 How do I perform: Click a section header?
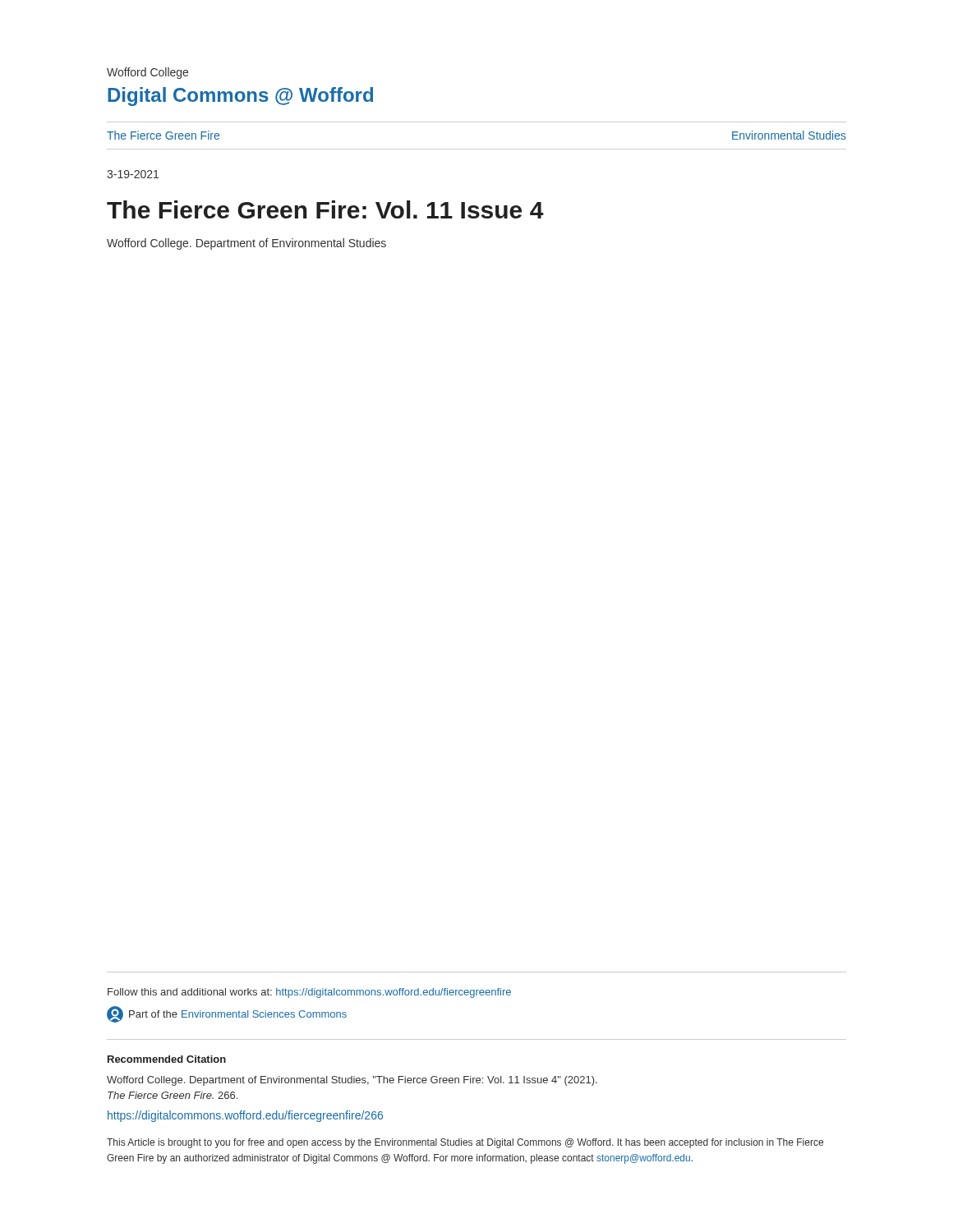click(166, 1059)
